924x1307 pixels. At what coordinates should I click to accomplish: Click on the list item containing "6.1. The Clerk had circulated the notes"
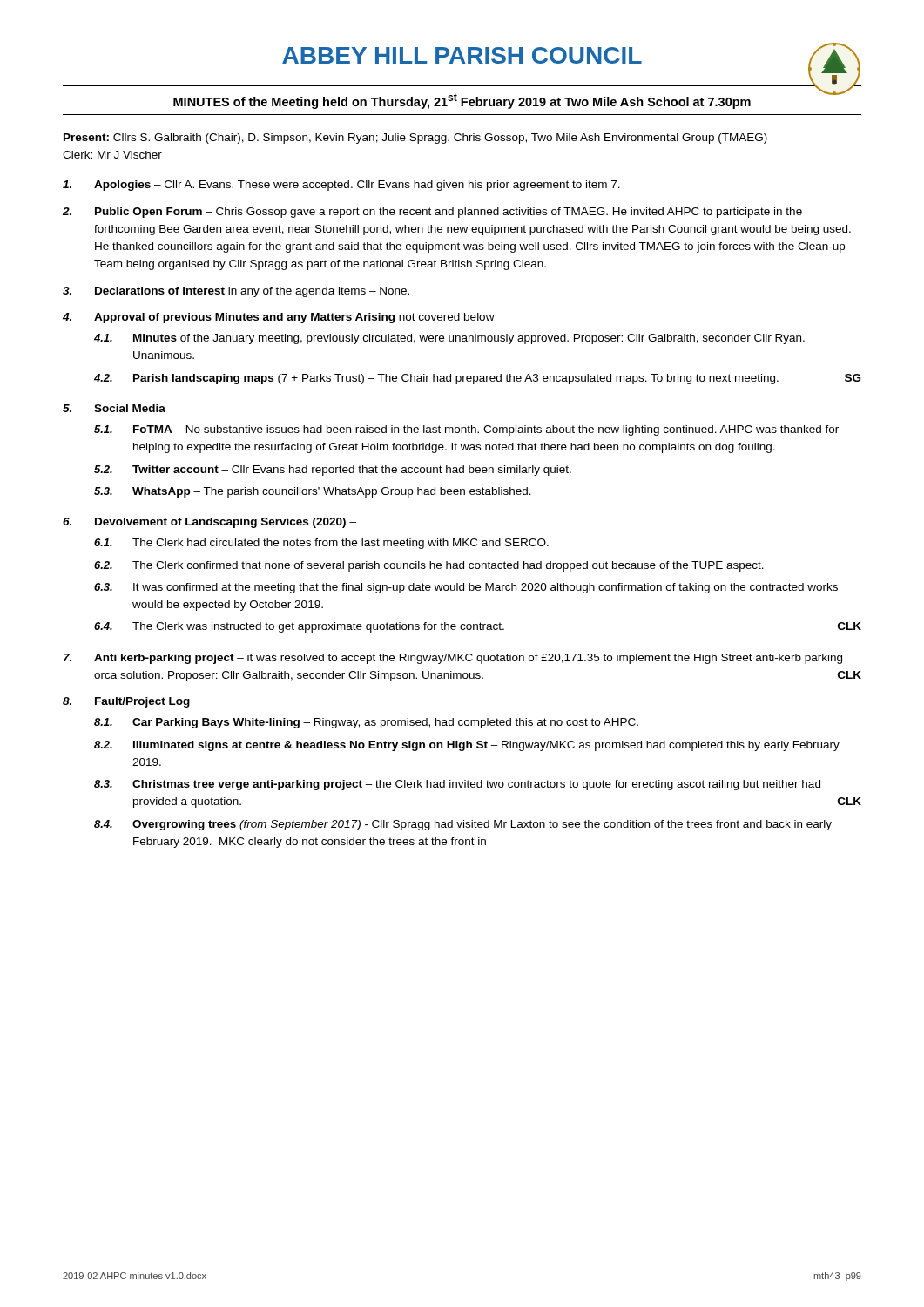click(x=478, y=543)
